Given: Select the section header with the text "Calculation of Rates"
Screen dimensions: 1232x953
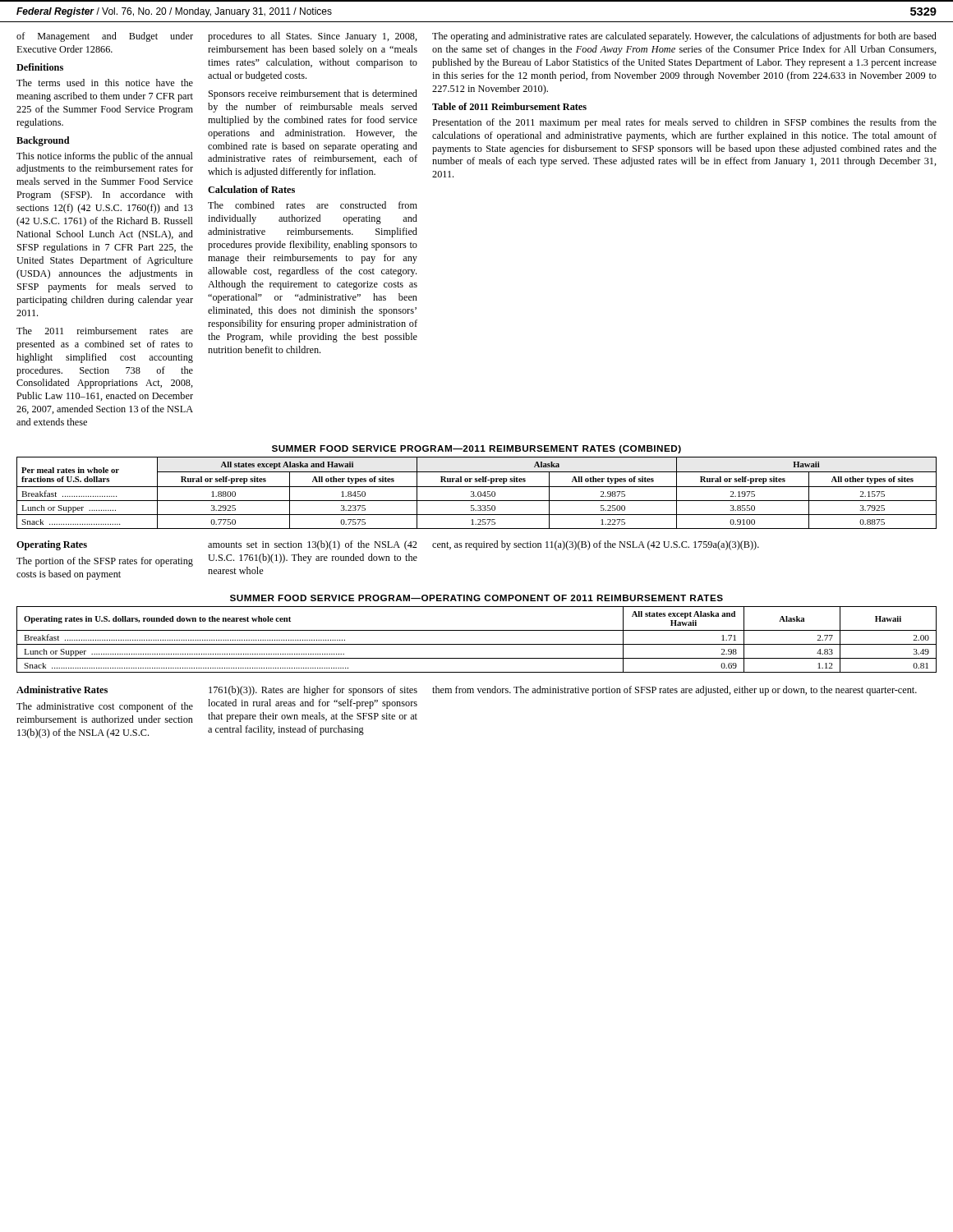Looking at the screenshot, I should pyautogui.click(x=251, y=190).
